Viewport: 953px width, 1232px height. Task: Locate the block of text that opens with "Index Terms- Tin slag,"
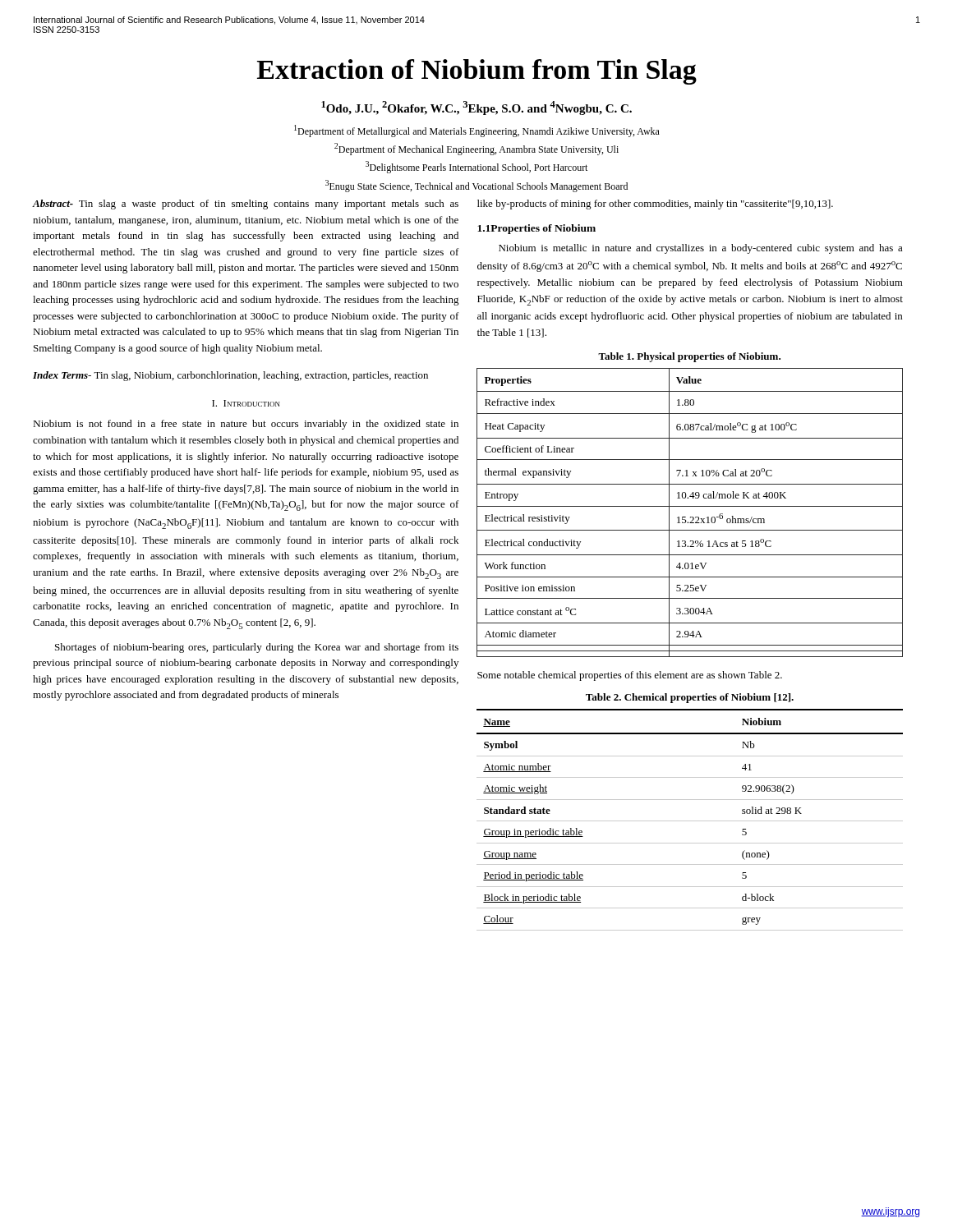tap(231, 375)
